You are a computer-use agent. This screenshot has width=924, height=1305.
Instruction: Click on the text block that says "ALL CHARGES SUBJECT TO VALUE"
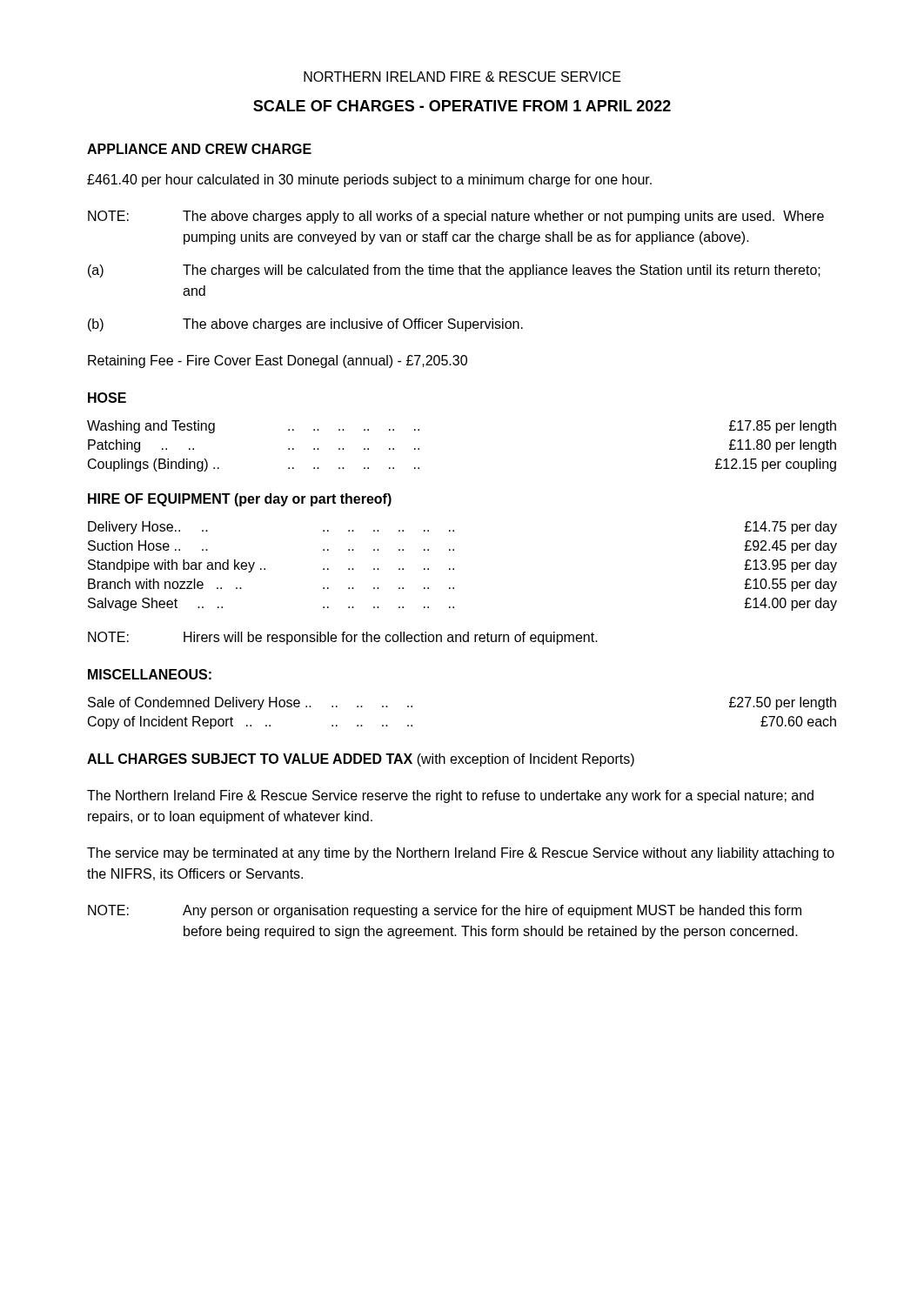361,759
